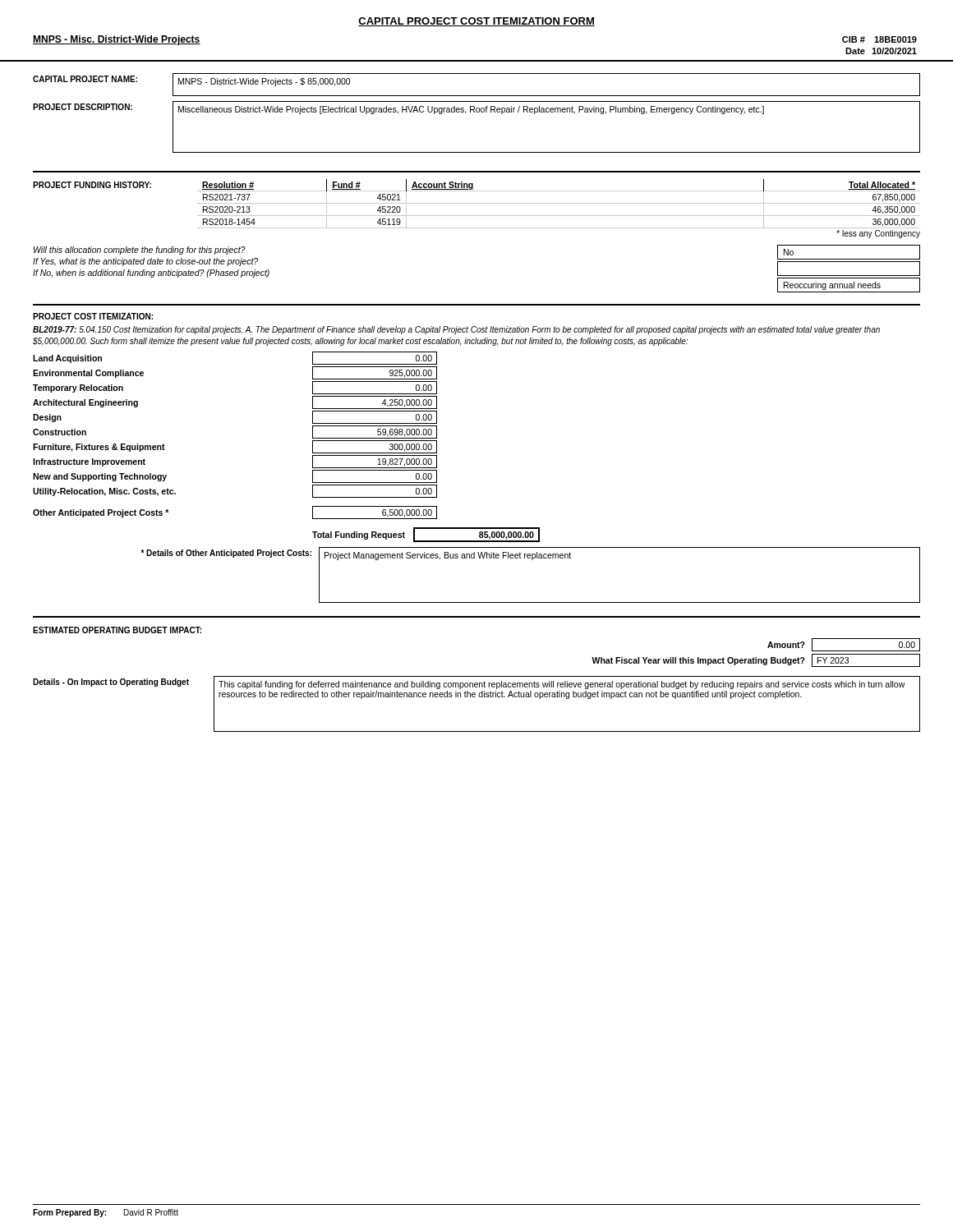953x1232 pixels.
Task: Click on the block starting "ESTIMATED OPERATING BUDGET IMPACT:"
Action: click(x=118, y=630)
